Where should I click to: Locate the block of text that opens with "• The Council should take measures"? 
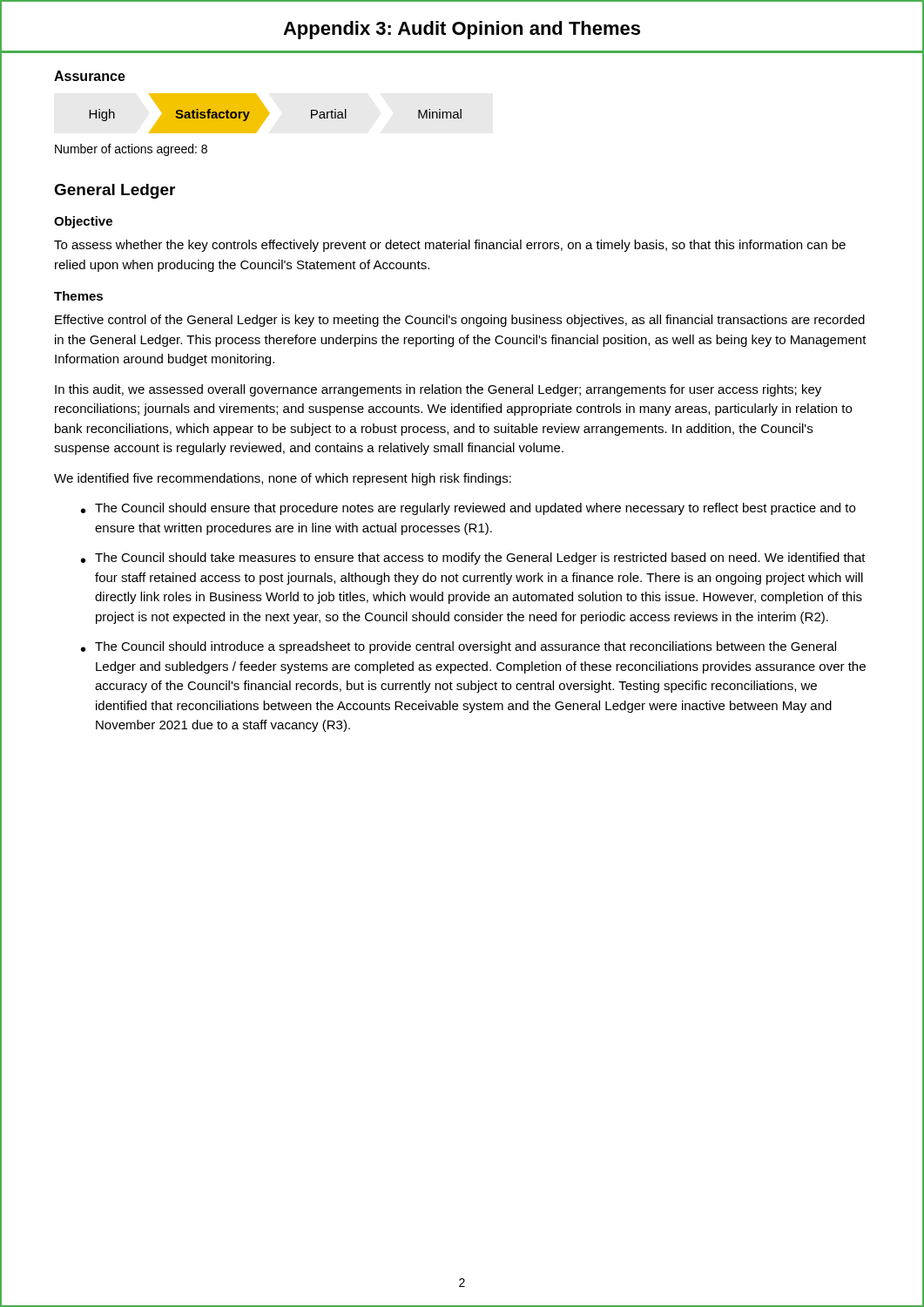click(475, 587)
